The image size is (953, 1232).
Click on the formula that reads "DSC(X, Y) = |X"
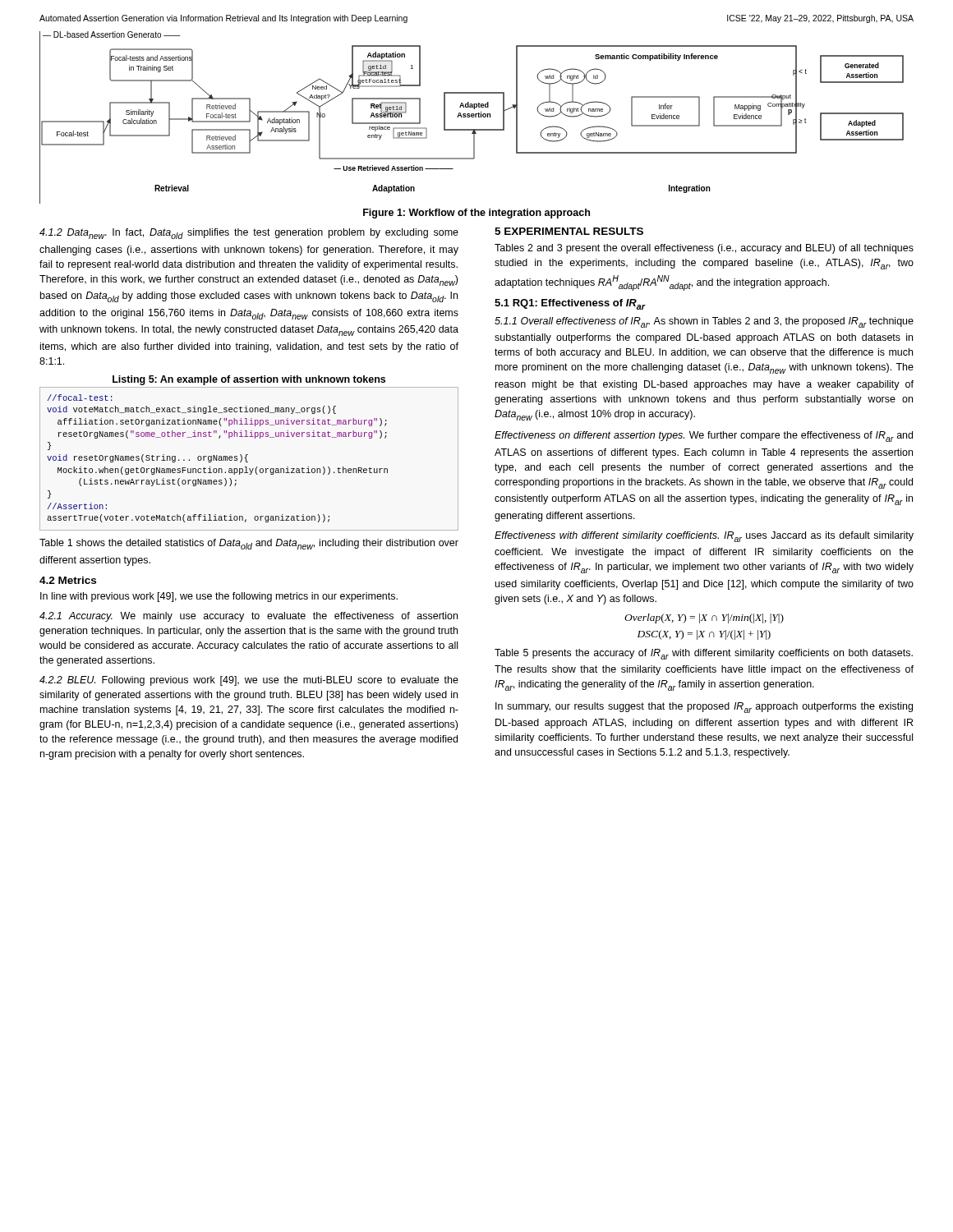click(704, 633)
